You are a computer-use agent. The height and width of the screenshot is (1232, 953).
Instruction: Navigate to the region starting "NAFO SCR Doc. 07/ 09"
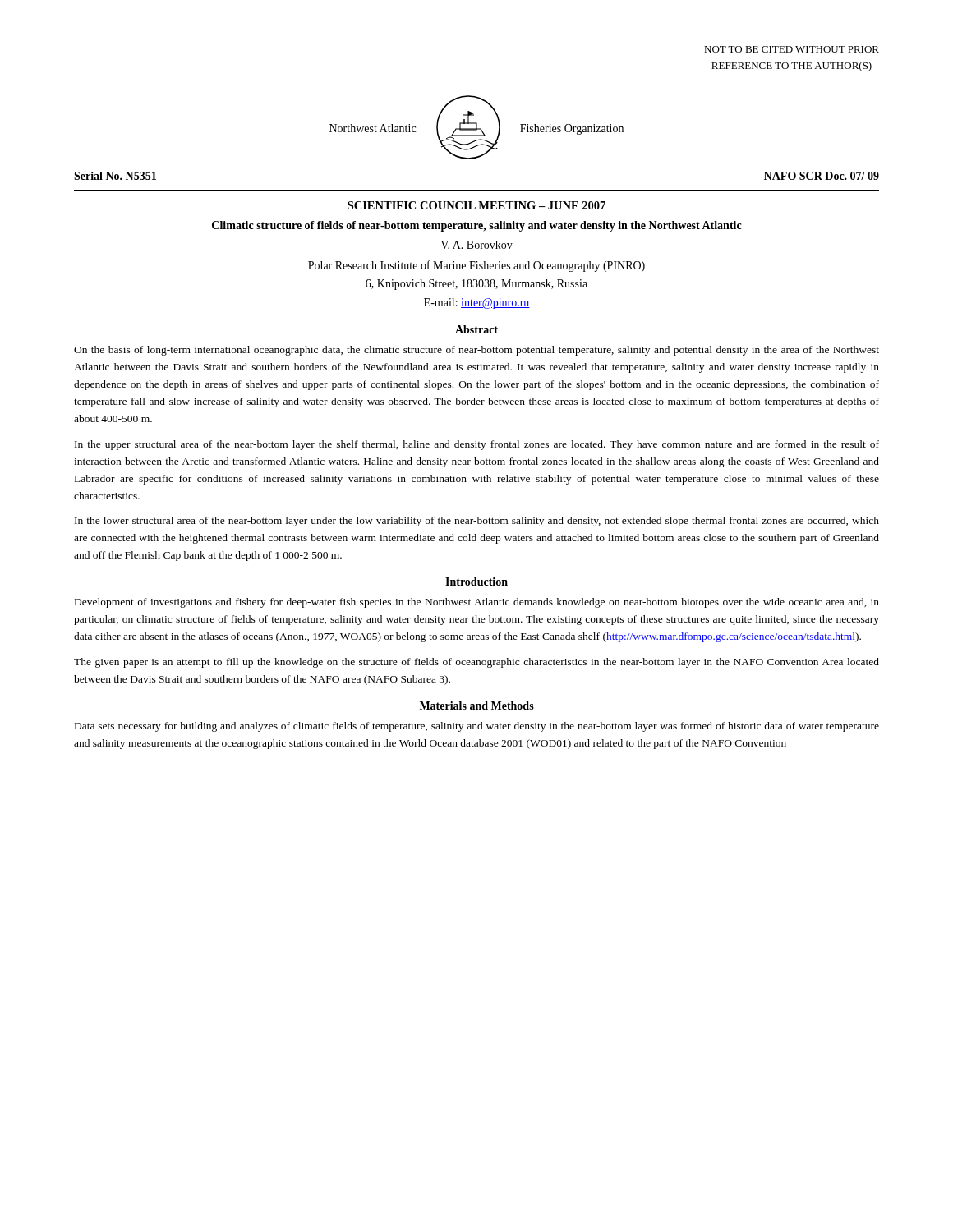pyautogui.click(x=821, y=176)
